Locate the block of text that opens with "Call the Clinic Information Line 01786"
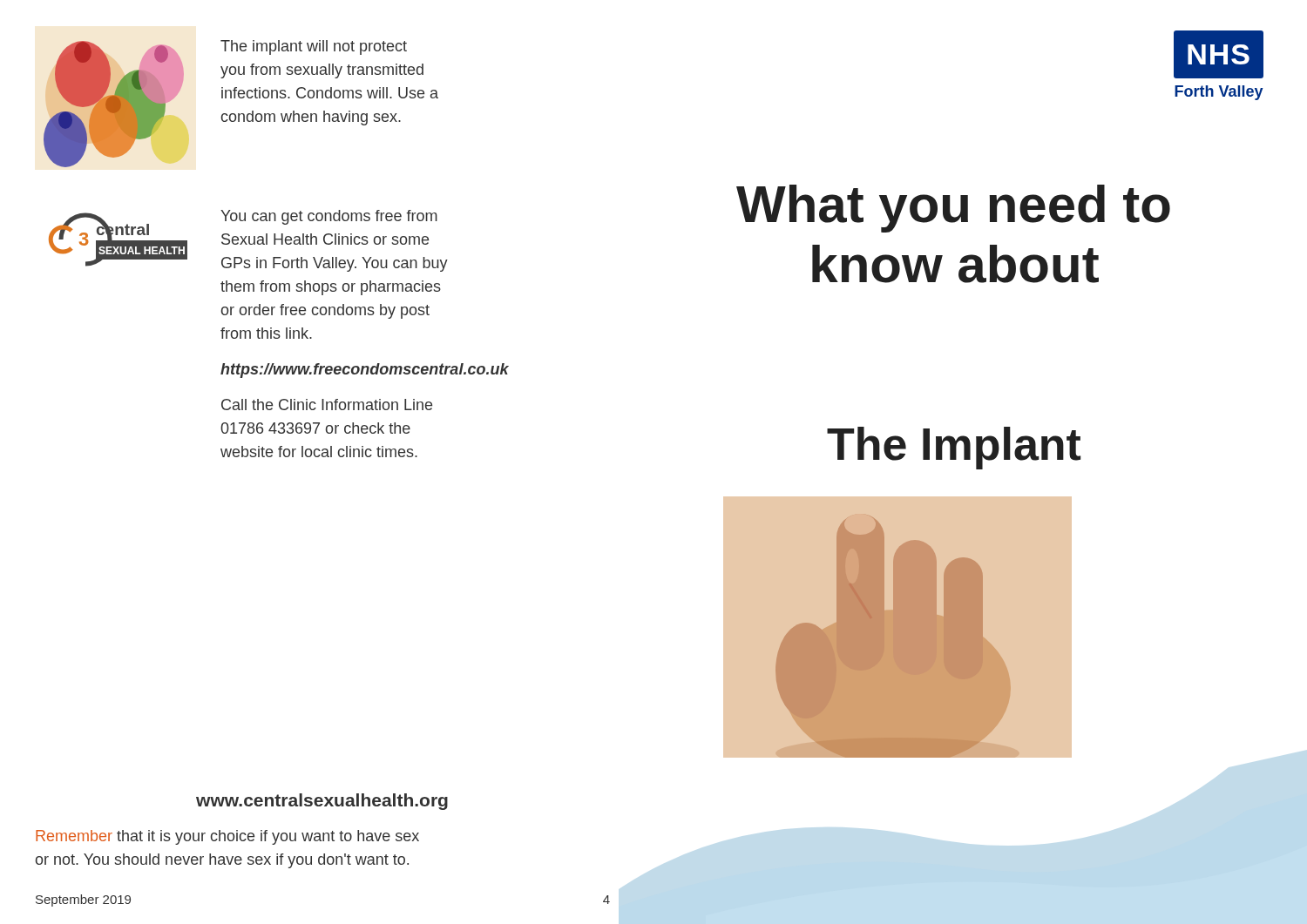Image resolution: width=1307 pixels, height=924 pixels. pyautogui.click(x=327, y=428)
